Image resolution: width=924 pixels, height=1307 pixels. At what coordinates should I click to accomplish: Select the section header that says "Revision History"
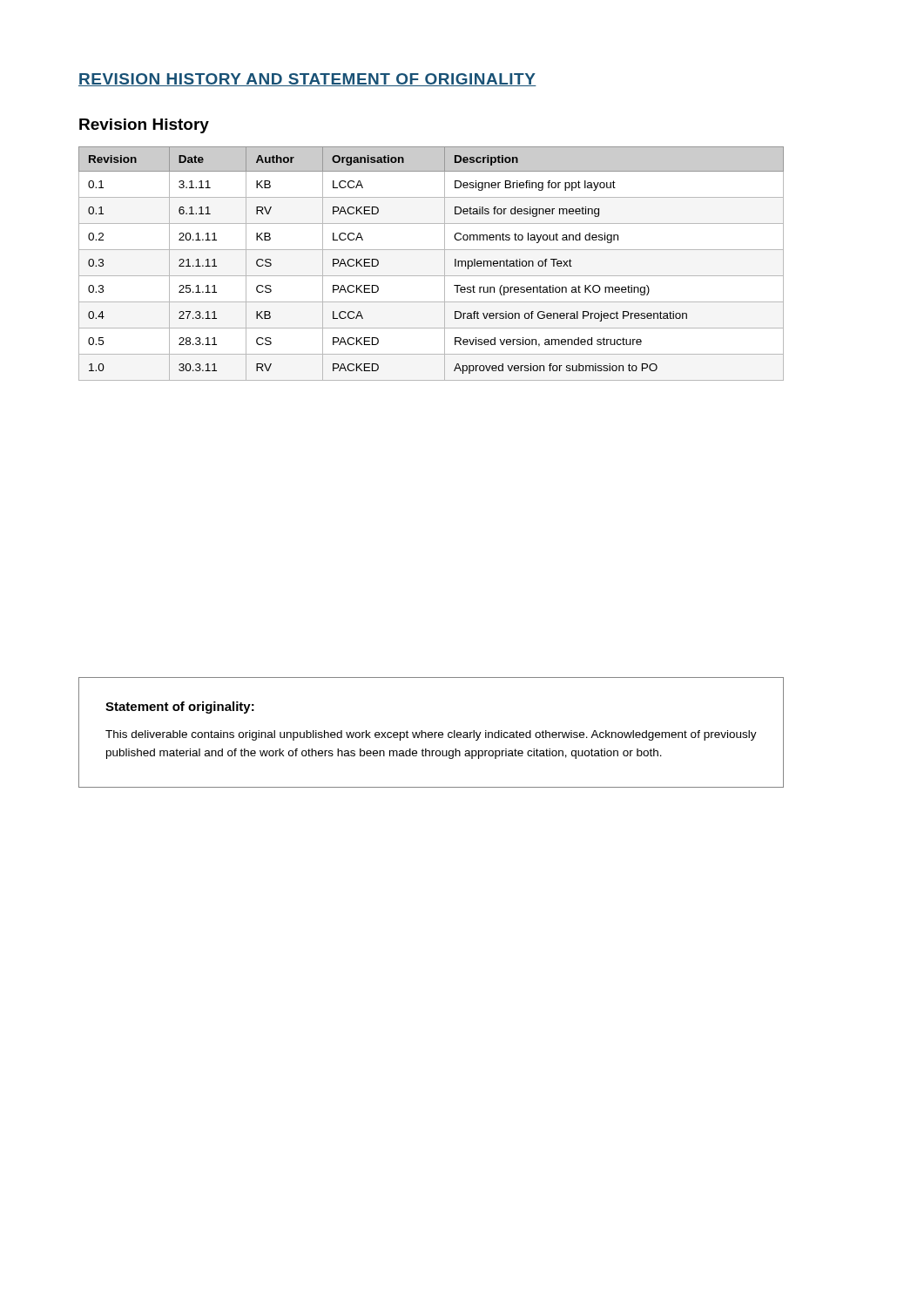tap(144, 126)
